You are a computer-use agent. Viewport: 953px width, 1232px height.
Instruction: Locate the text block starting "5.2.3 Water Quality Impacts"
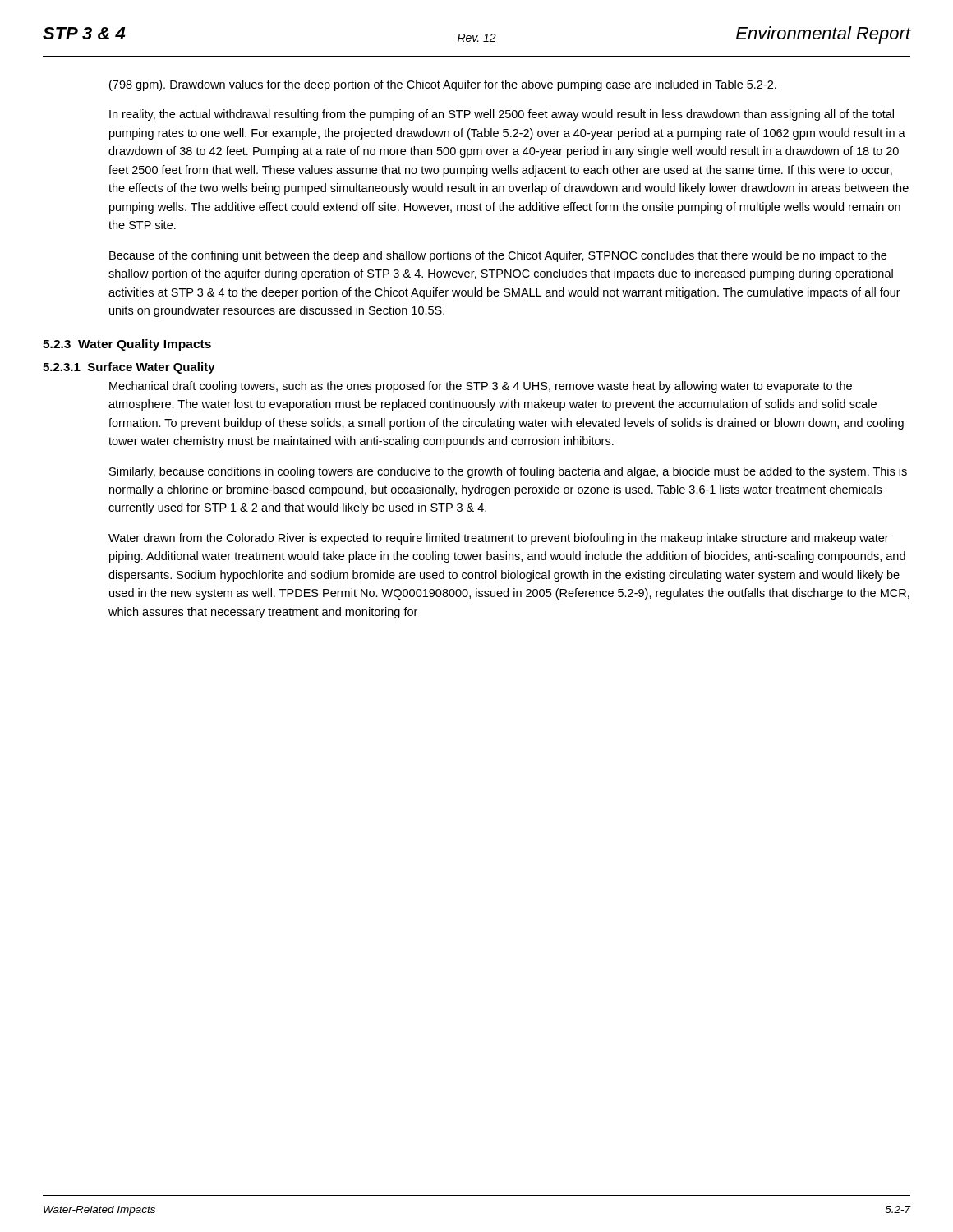[x=127, y=343]
